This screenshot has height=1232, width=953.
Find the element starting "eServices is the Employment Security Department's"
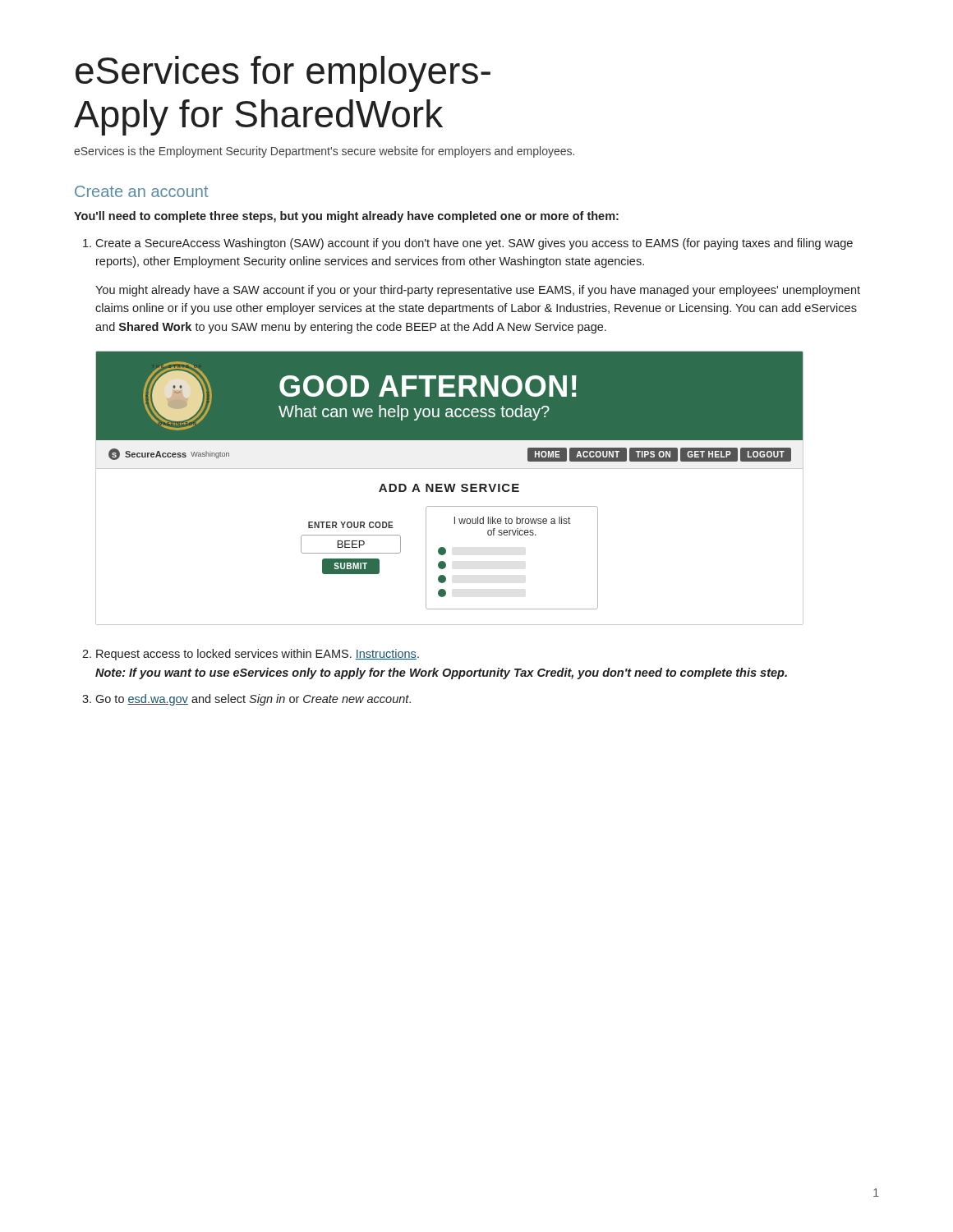[325, 151]
